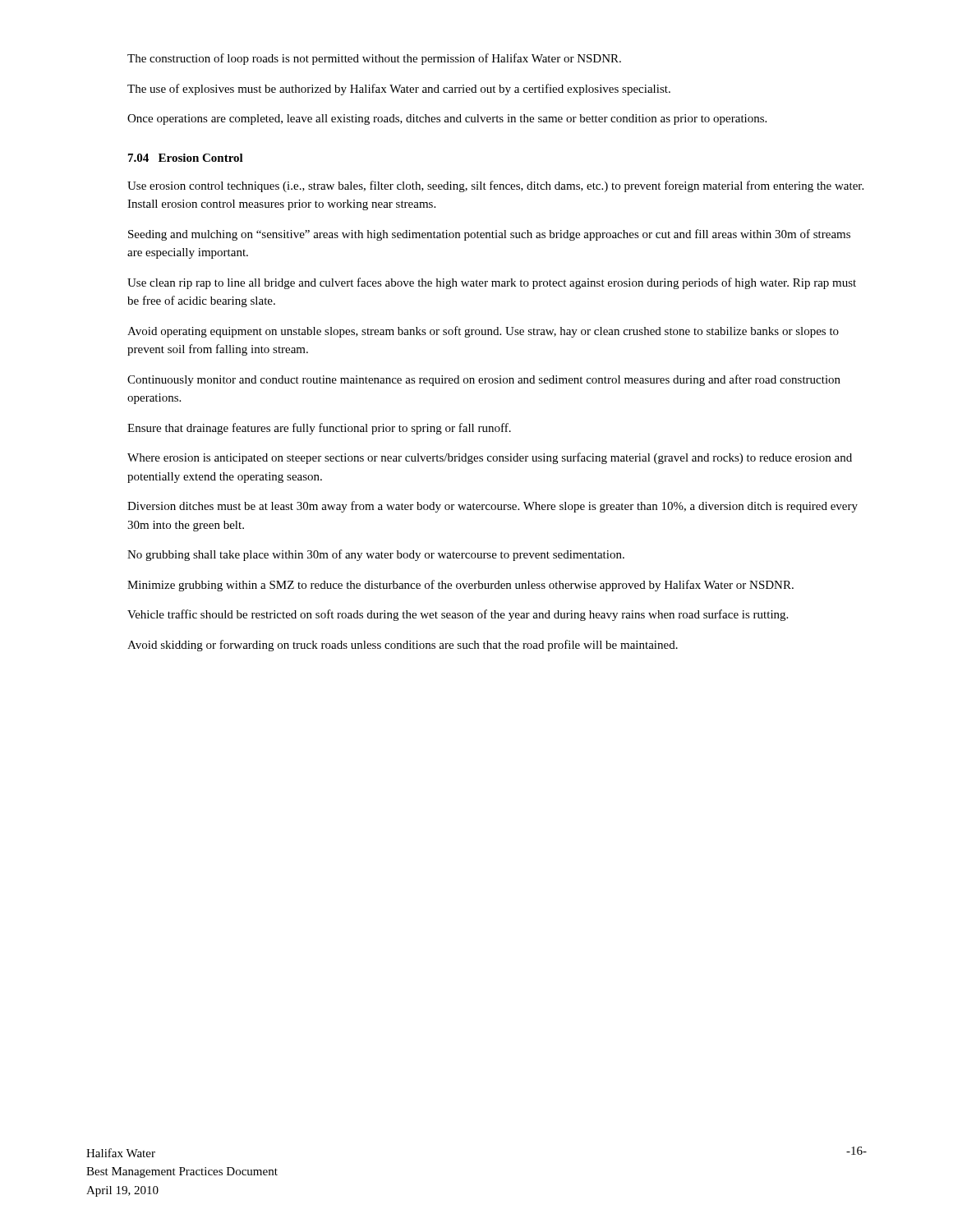Point to the text starting "Avoid skidding or forwarding on truck roads unless"
953x1232 pixels.
403,644
